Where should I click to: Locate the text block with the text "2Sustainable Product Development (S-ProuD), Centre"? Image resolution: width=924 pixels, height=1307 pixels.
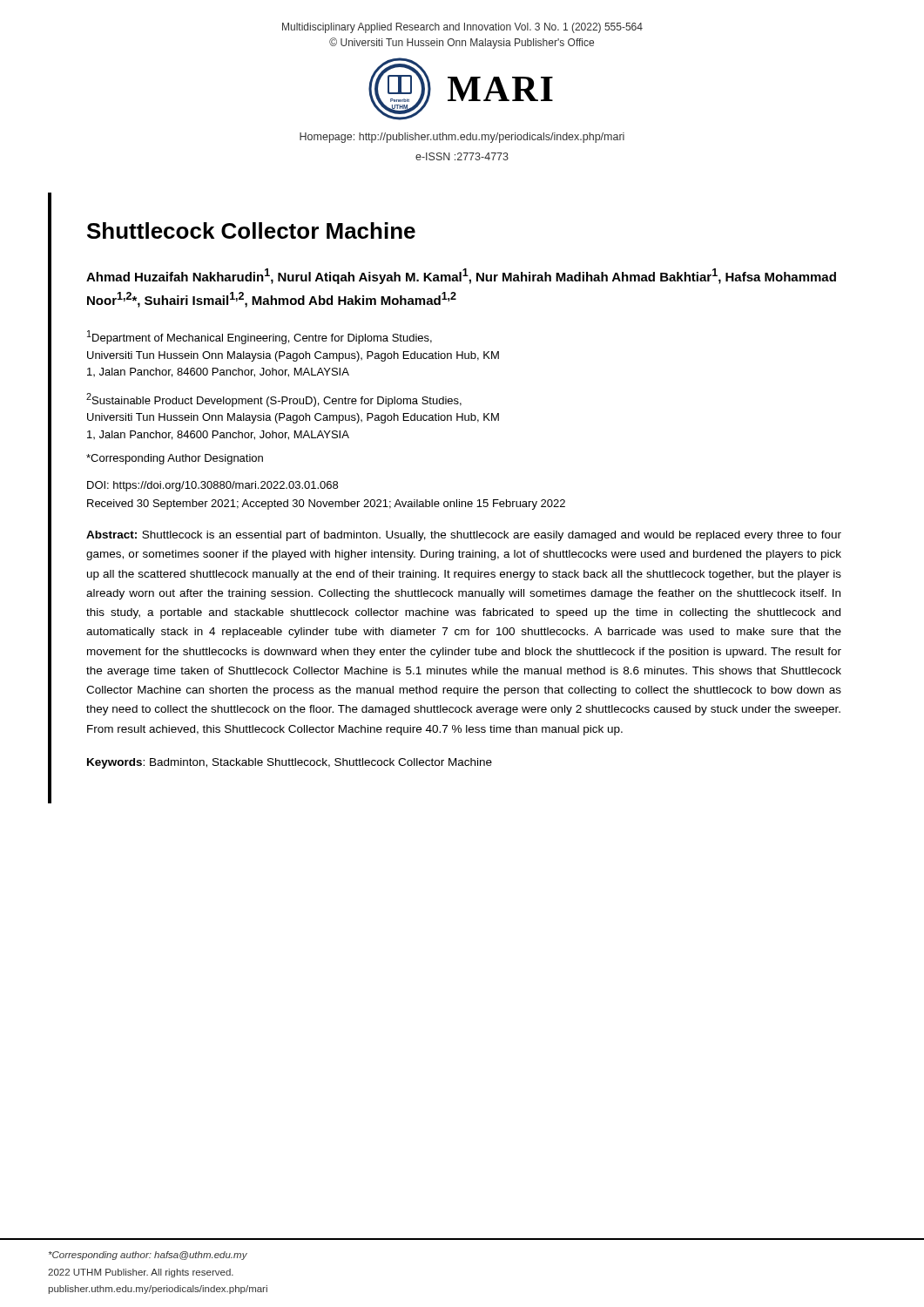click(x=293, y=416)
